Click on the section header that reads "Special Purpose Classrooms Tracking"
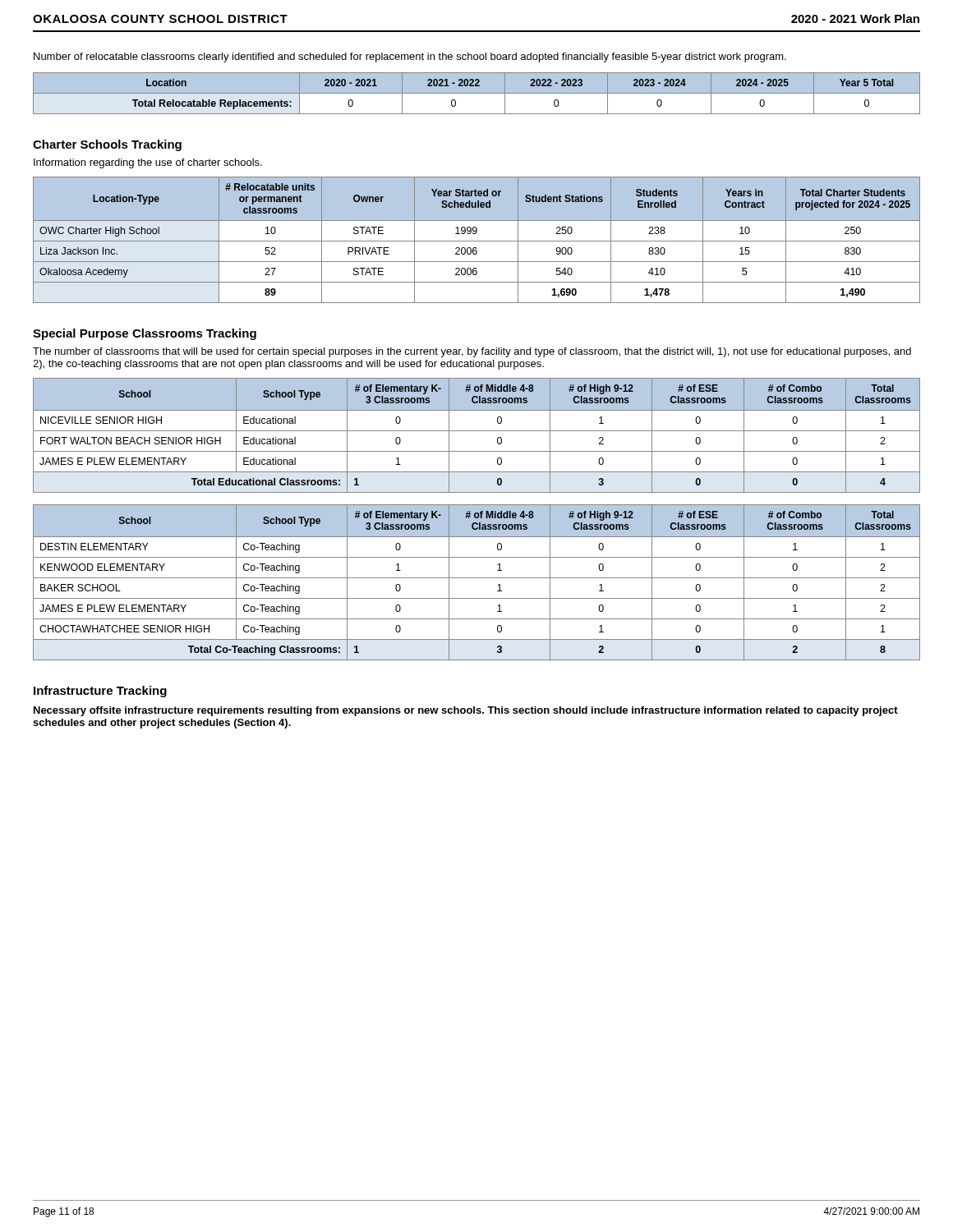953x1232 pixels. 145,333
